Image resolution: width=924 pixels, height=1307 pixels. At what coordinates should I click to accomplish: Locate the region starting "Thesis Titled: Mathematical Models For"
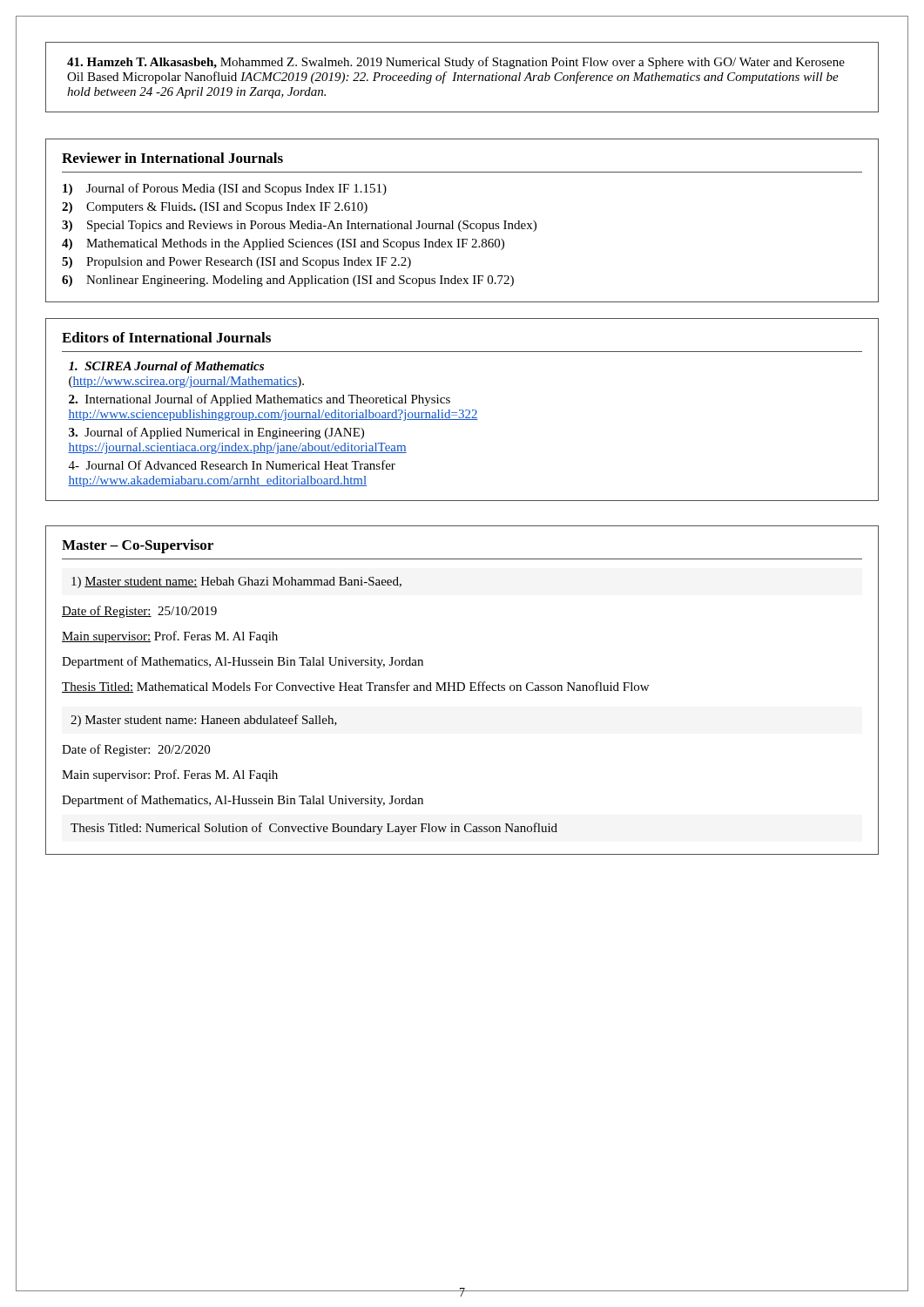[x=356, y=687]
